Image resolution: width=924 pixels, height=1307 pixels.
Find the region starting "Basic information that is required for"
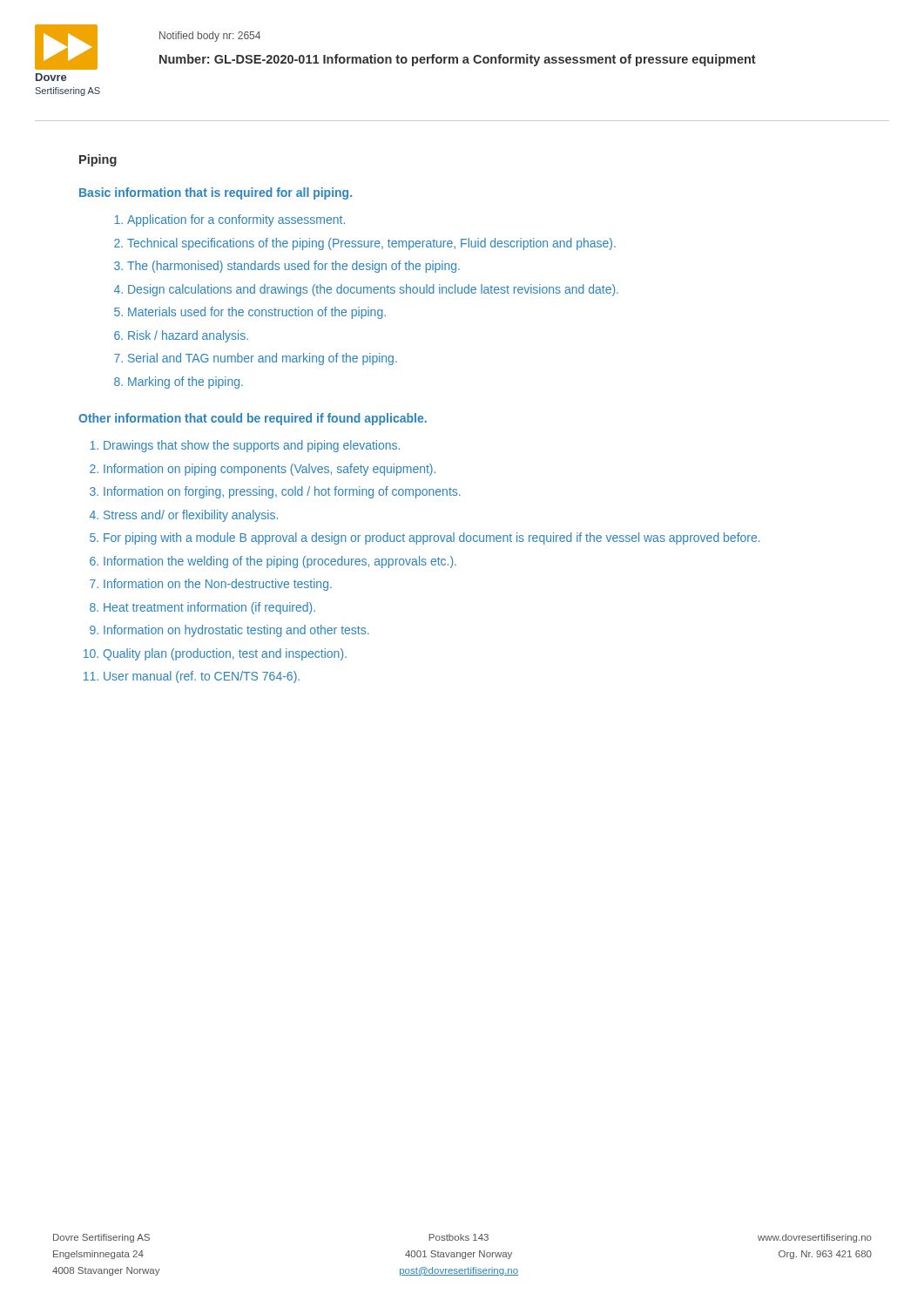pyautogui.click(x=216, y=193)
